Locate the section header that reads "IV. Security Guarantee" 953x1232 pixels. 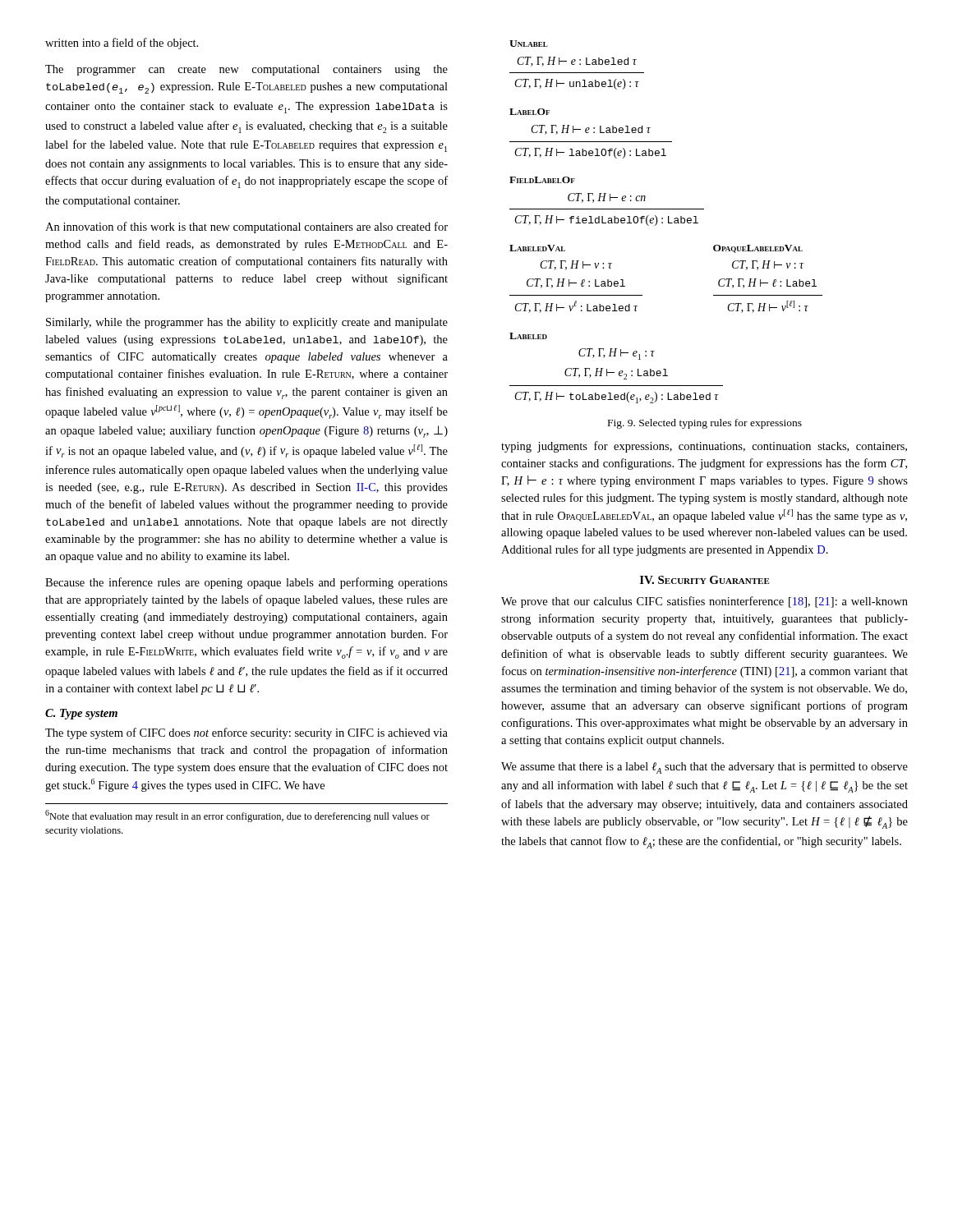tap(704, 580)
